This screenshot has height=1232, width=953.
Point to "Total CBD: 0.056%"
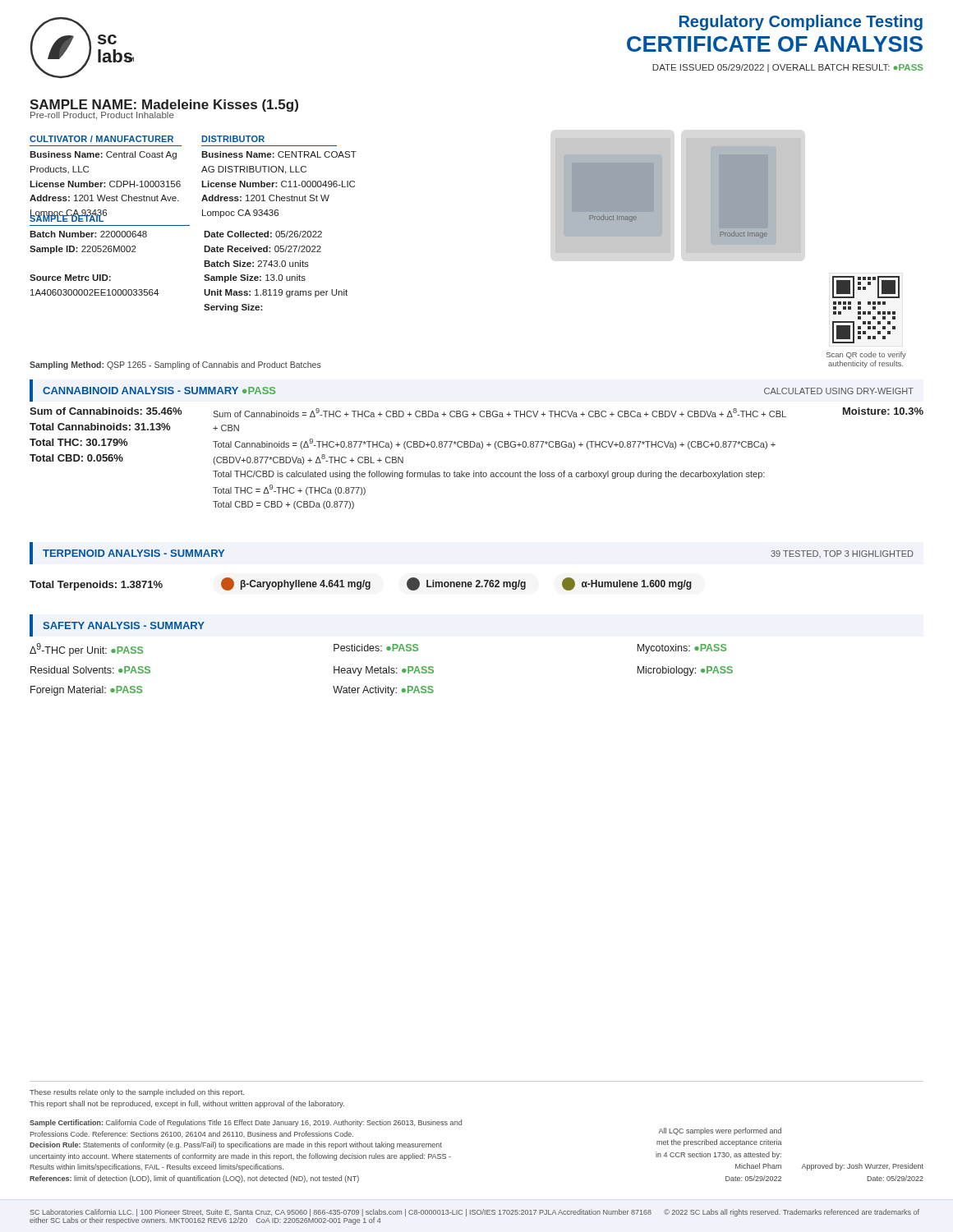coord(76,458)
